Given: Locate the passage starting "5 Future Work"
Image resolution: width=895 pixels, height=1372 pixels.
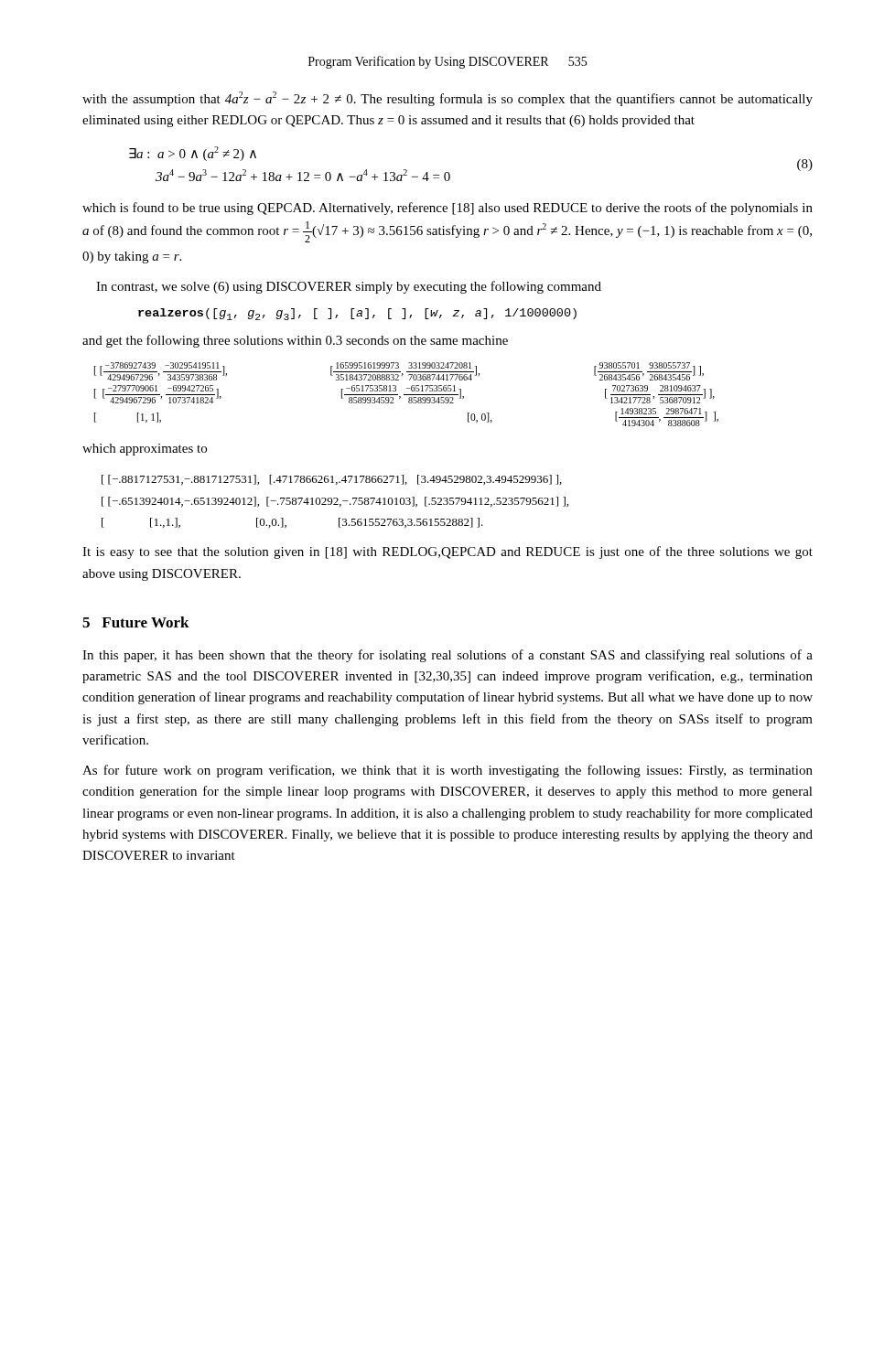Looking at the screenshot, I should 136,622.
